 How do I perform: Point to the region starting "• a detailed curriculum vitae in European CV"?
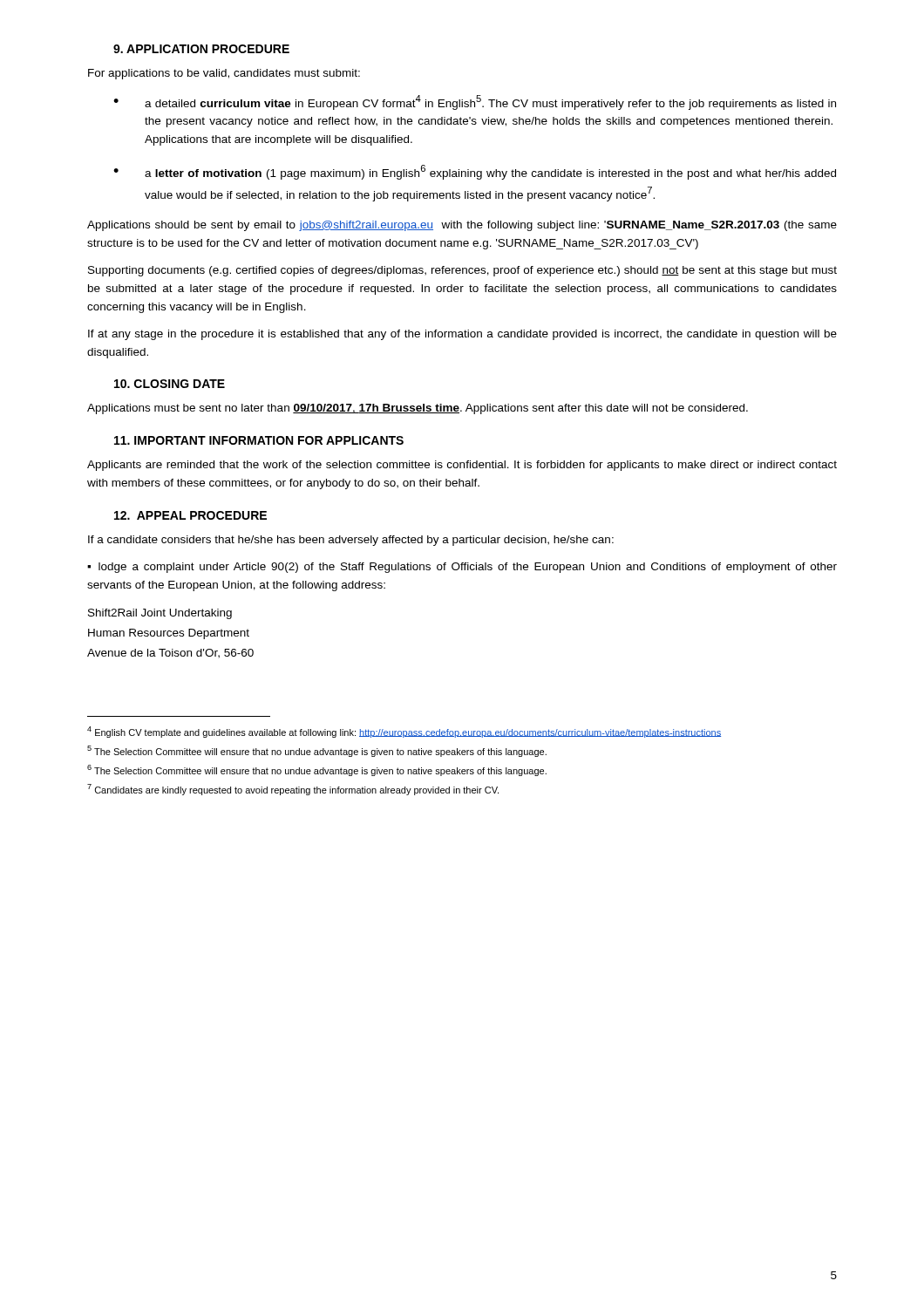[475, 120]
